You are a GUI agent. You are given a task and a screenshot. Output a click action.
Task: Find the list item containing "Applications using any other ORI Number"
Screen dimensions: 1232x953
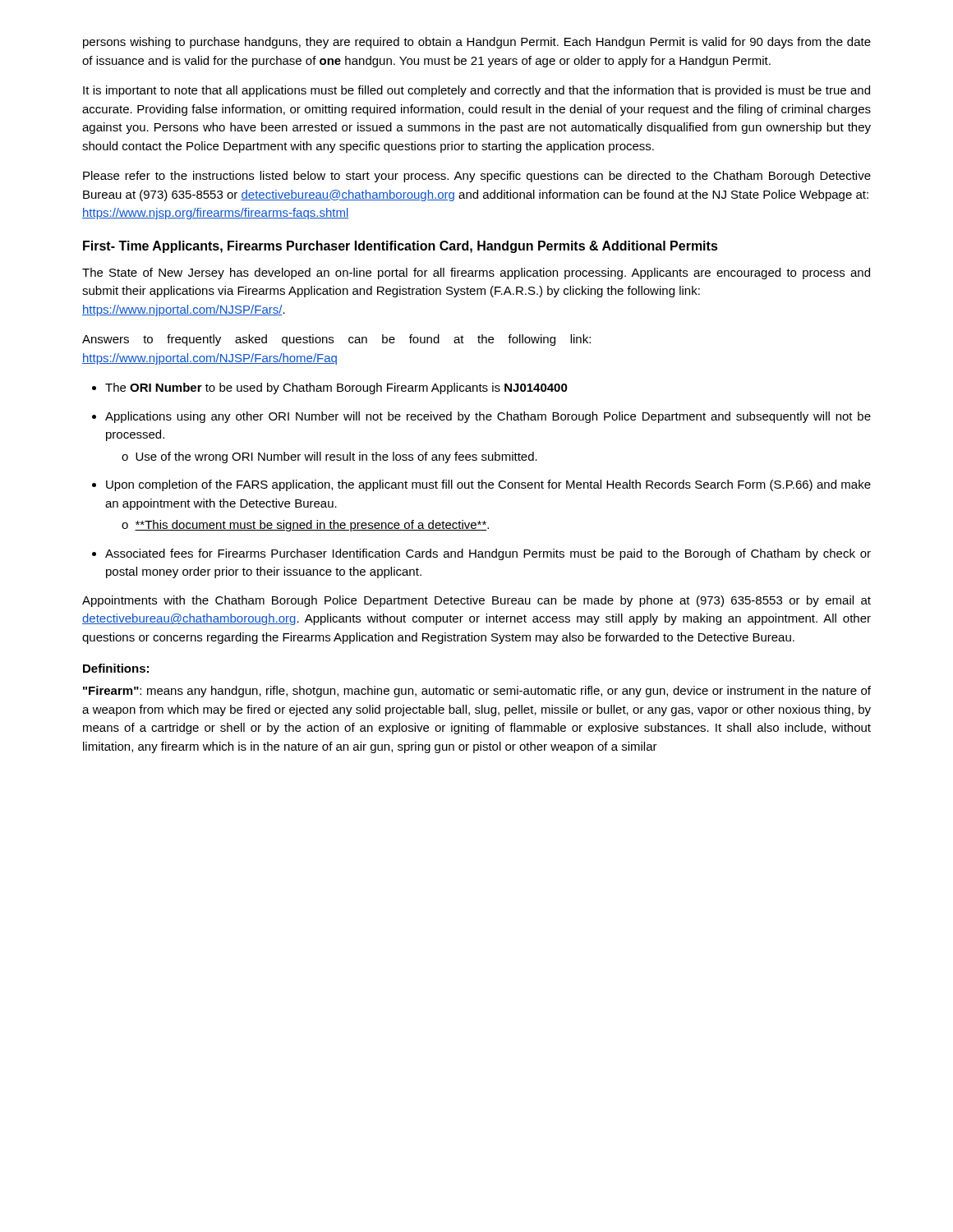[x=481, y=417]
